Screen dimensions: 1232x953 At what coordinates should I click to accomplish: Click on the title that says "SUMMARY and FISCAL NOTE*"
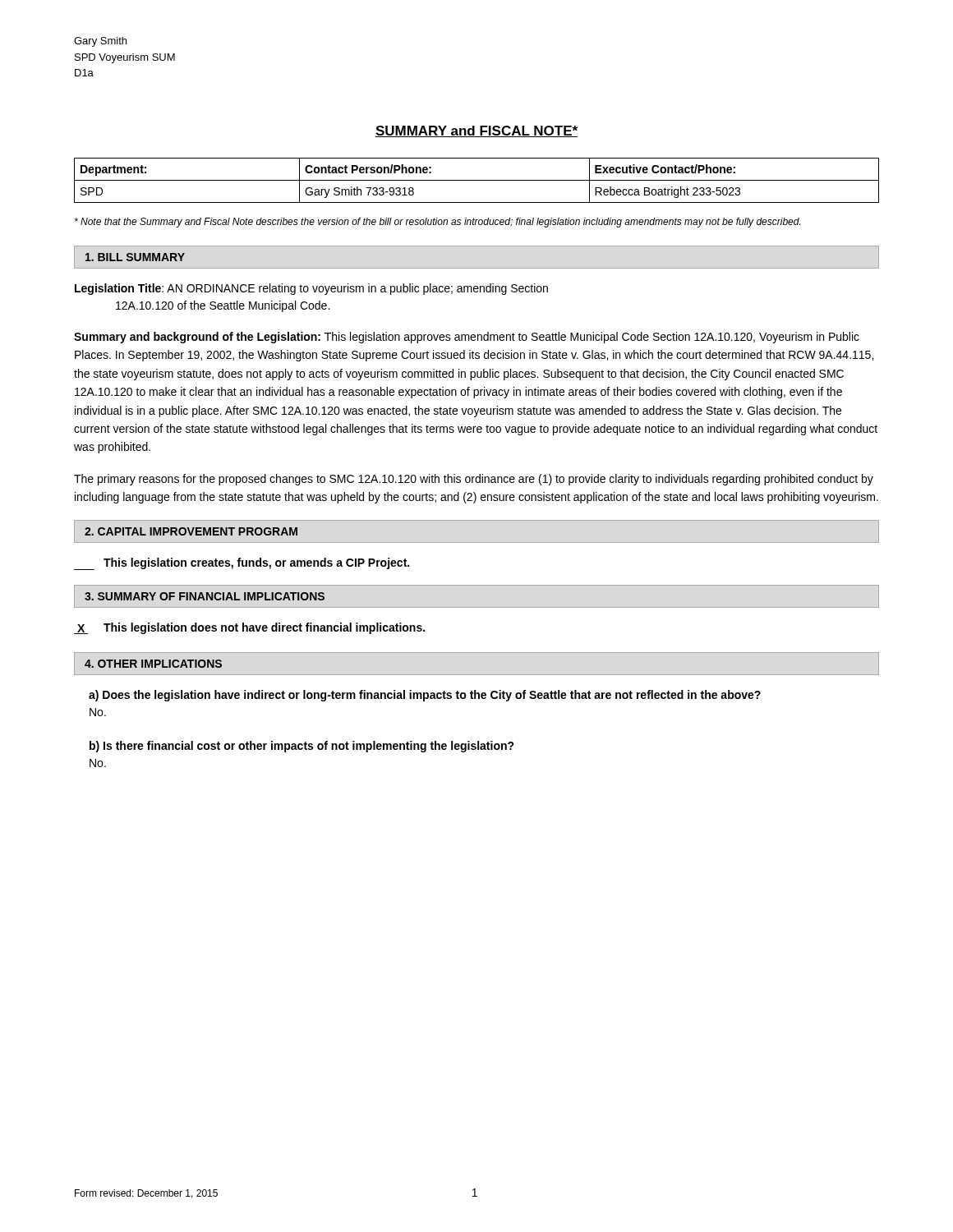click(476, 131)
